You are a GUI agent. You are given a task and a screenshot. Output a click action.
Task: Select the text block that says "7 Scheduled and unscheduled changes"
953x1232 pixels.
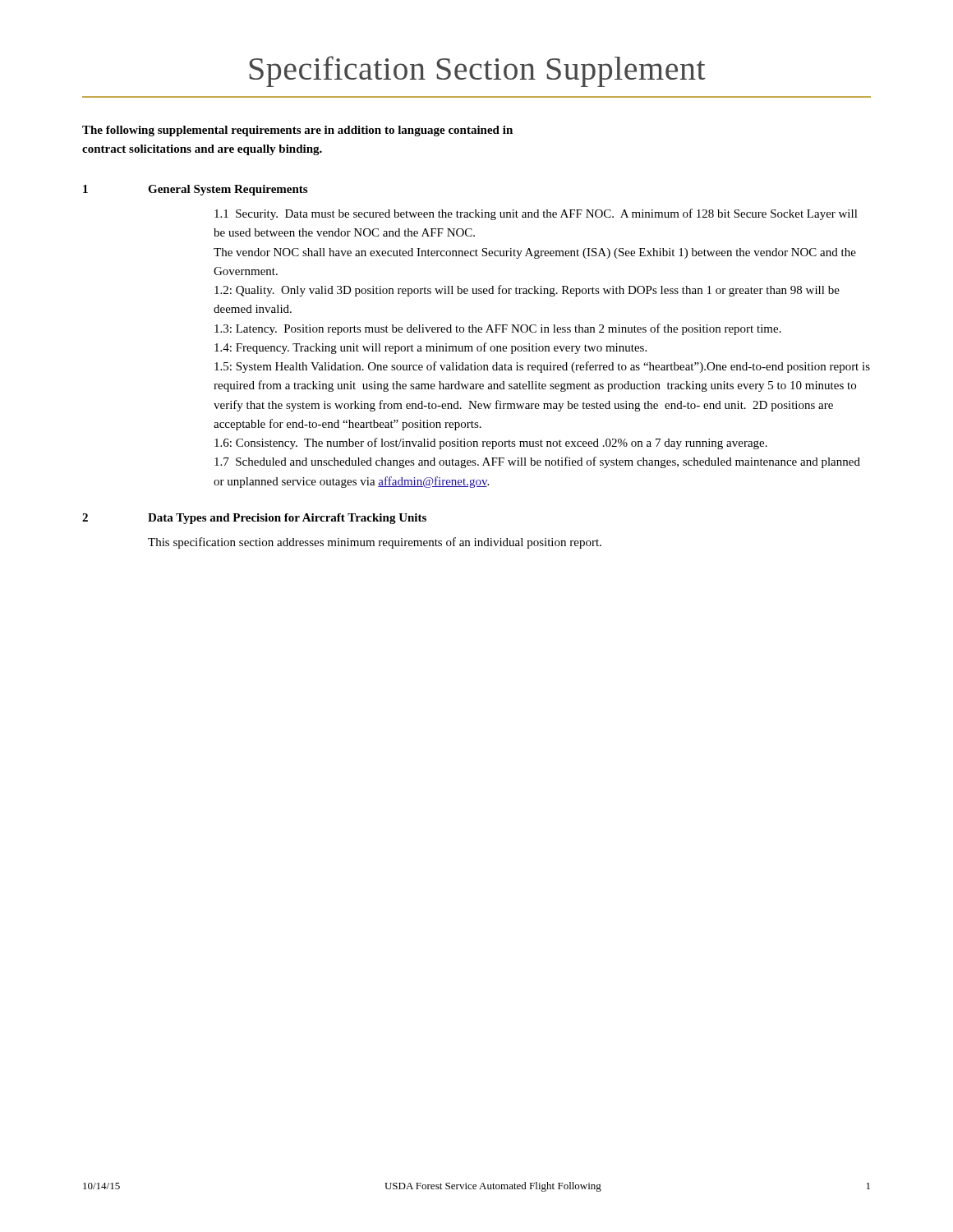542,472
